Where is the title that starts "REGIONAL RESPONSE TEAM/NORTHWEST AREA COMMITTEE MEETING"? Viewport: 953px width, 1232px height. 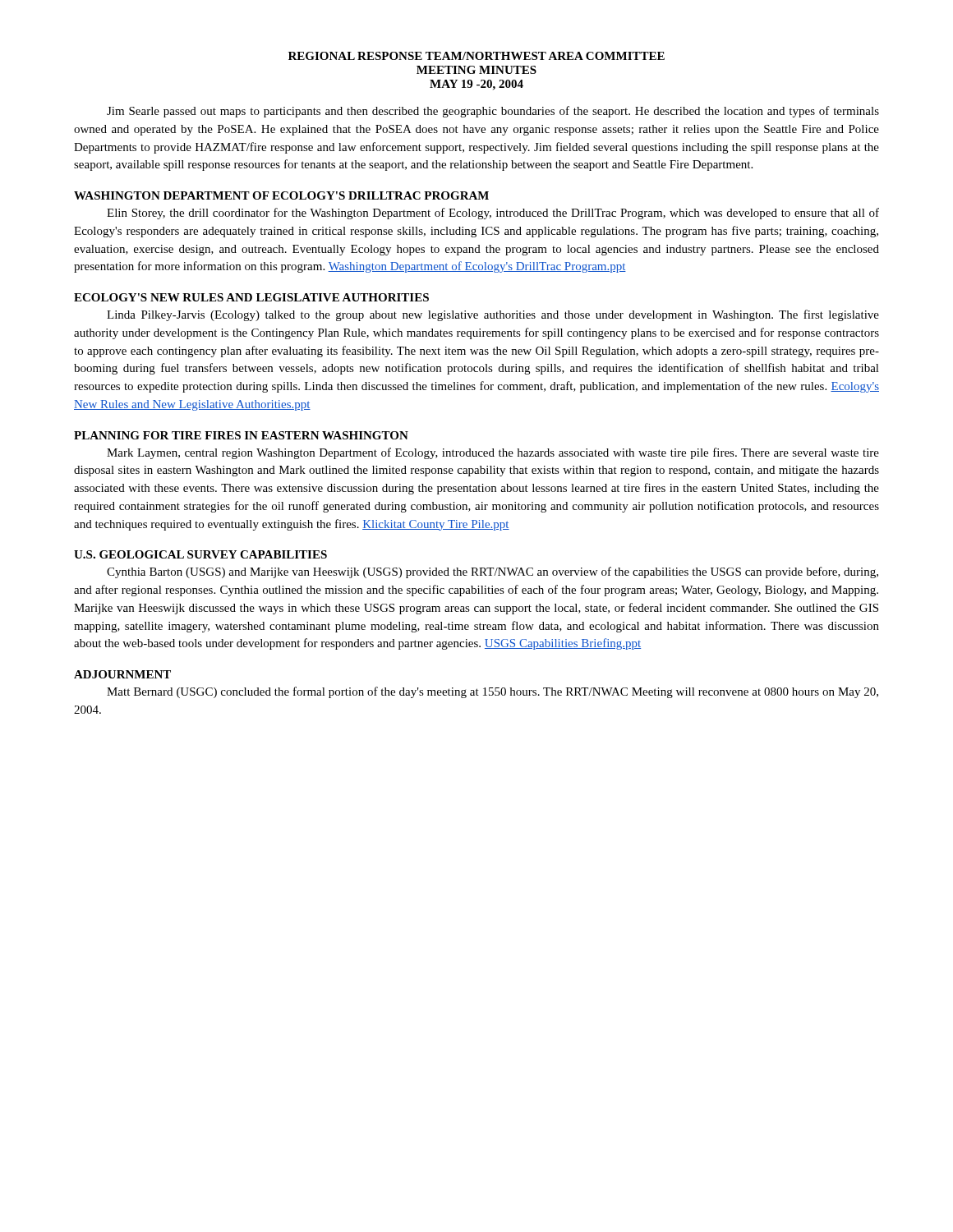coord(476,70)
